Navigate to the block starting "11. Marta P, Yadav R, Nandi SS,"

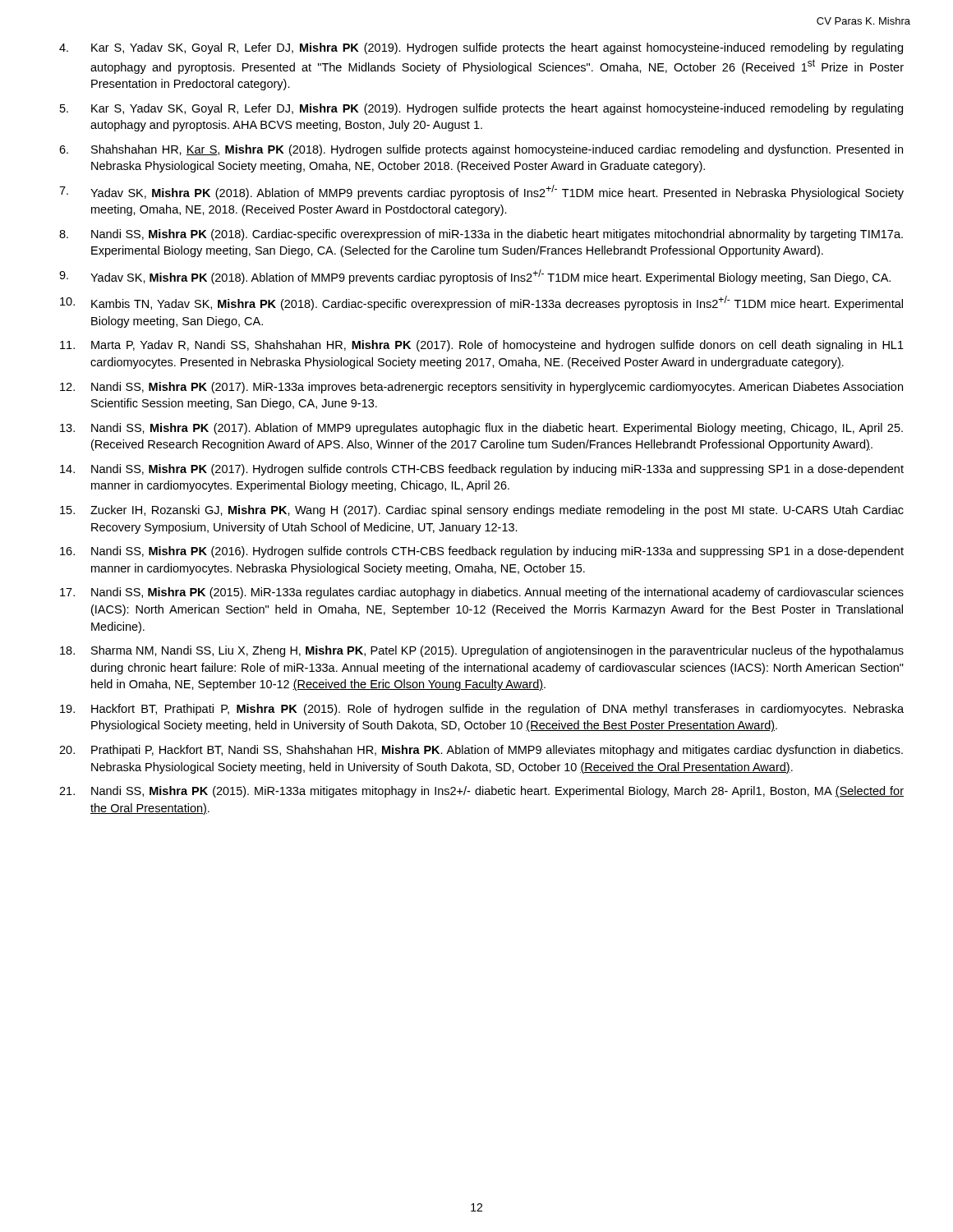pyautogui.click(x=497, y=353)
